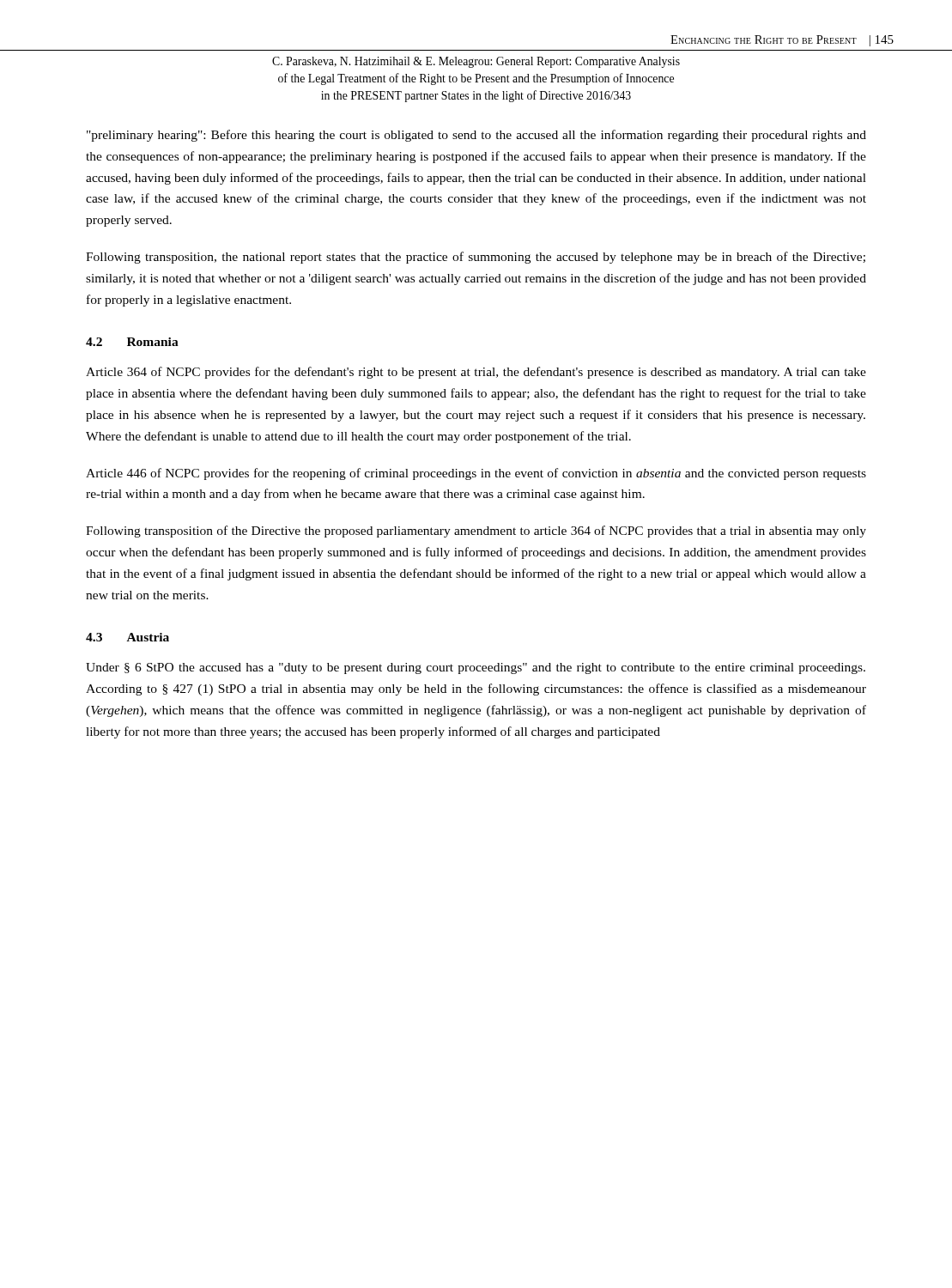Select the text block starting ""preliminary hearing": Before this hearing the court"
This screenshot has width=952, height=1288.
(x=476, y=177)
